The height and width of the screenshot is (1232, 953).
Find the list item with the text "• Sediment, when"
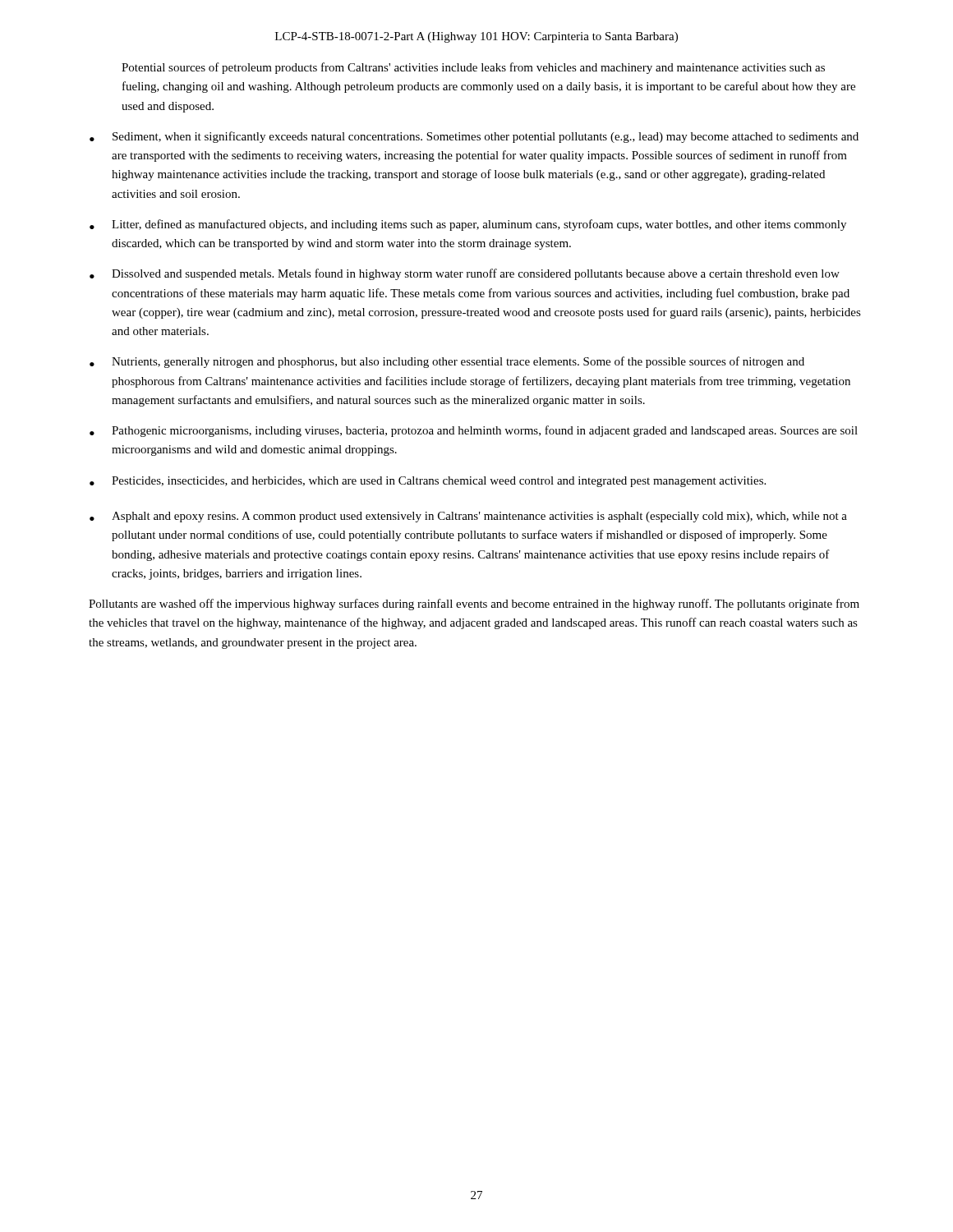click(476, 165)
